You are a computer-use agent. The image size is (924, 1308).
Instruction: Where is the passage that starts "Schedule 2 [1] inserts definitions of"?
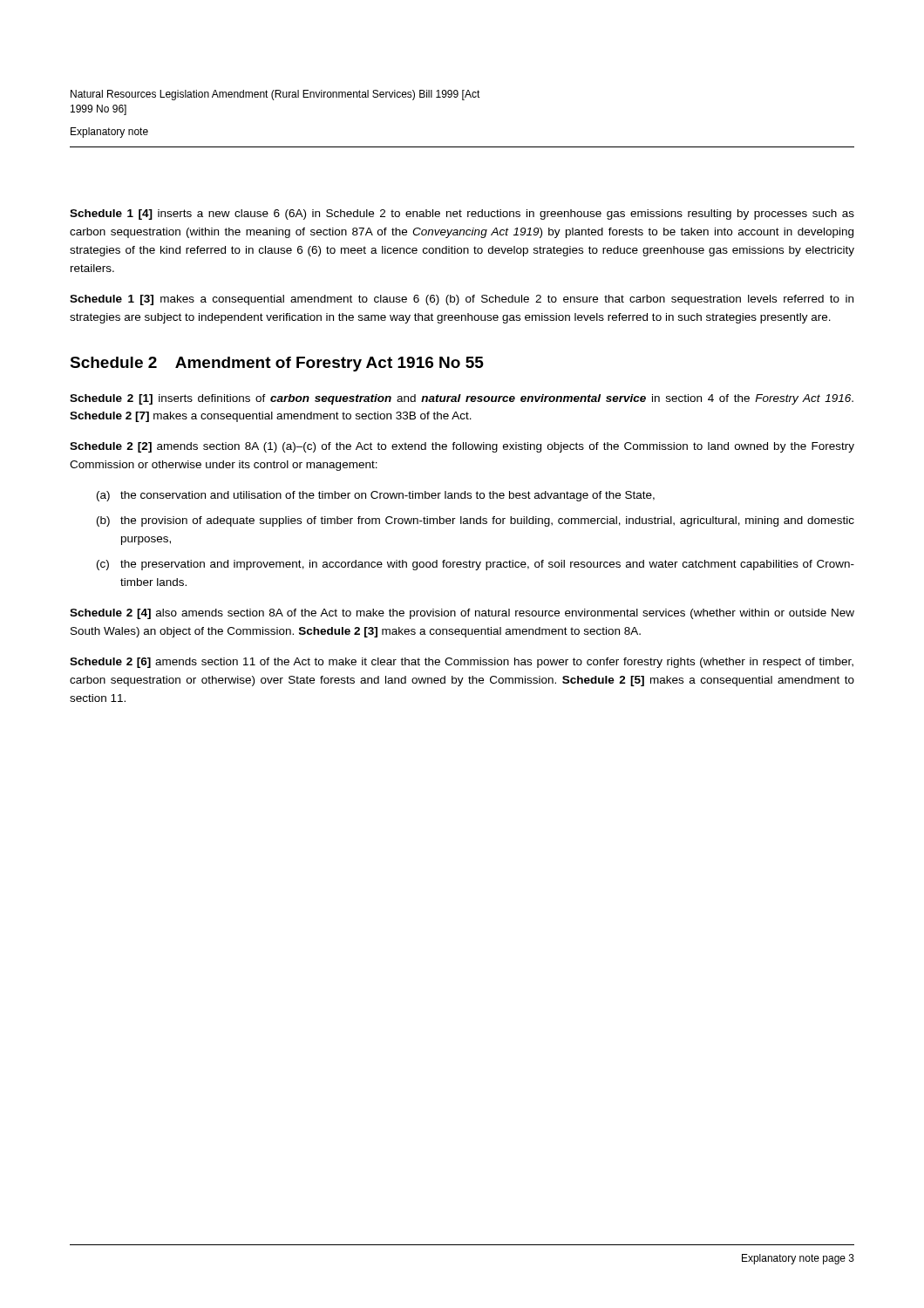point(462,407)
